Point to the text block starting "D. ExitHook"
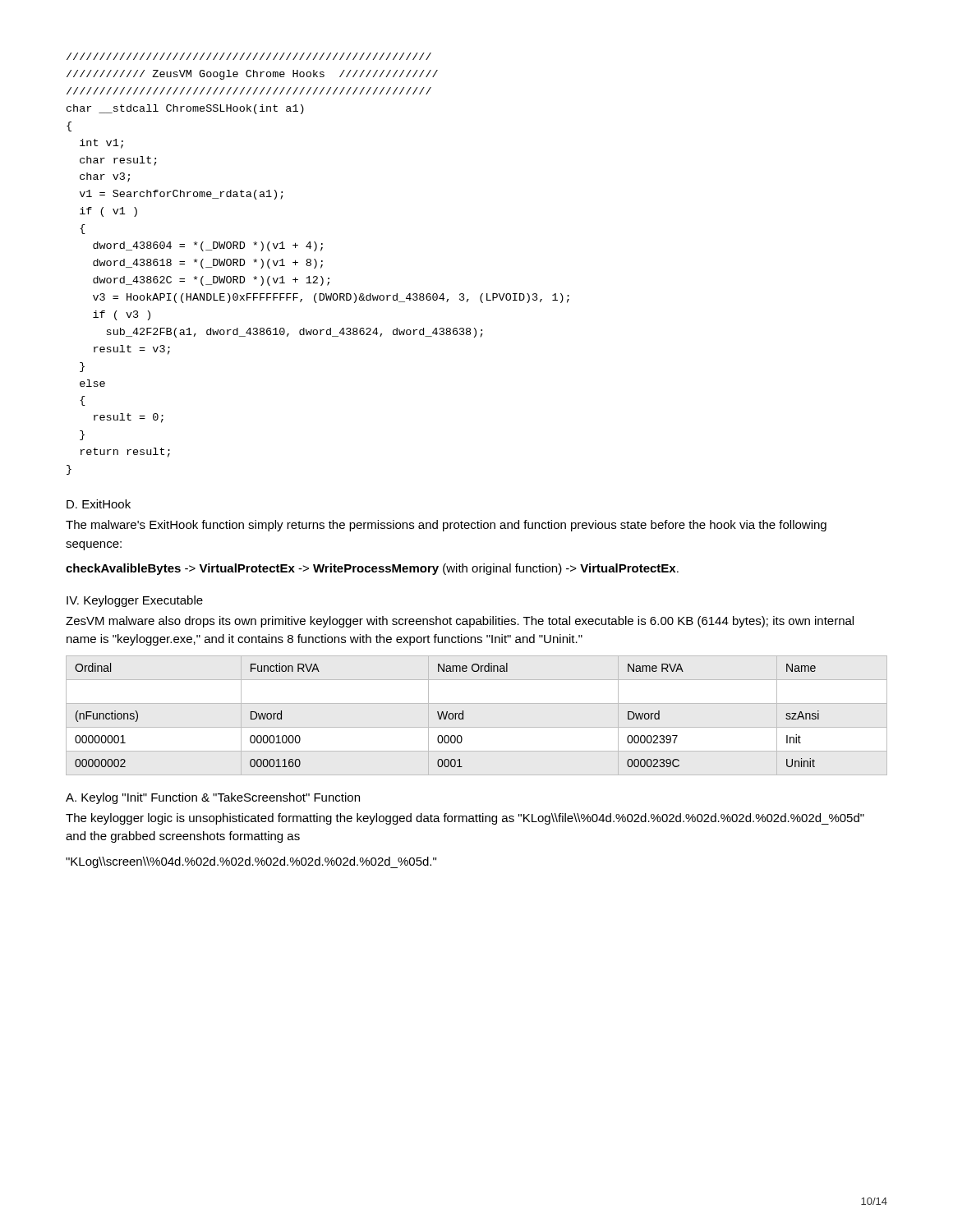 (98, 504)
